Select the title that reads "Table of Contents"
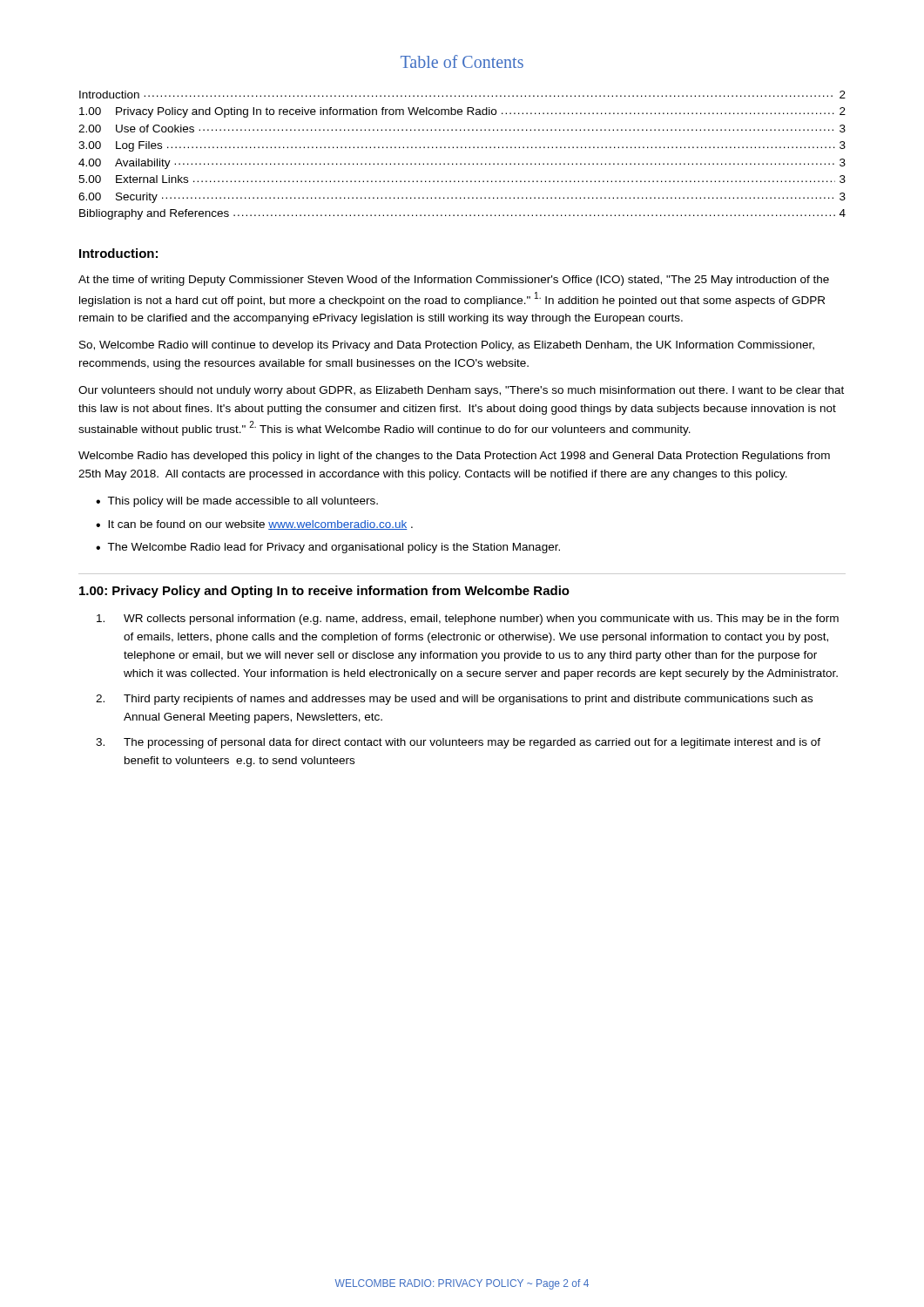 [462, 62]
